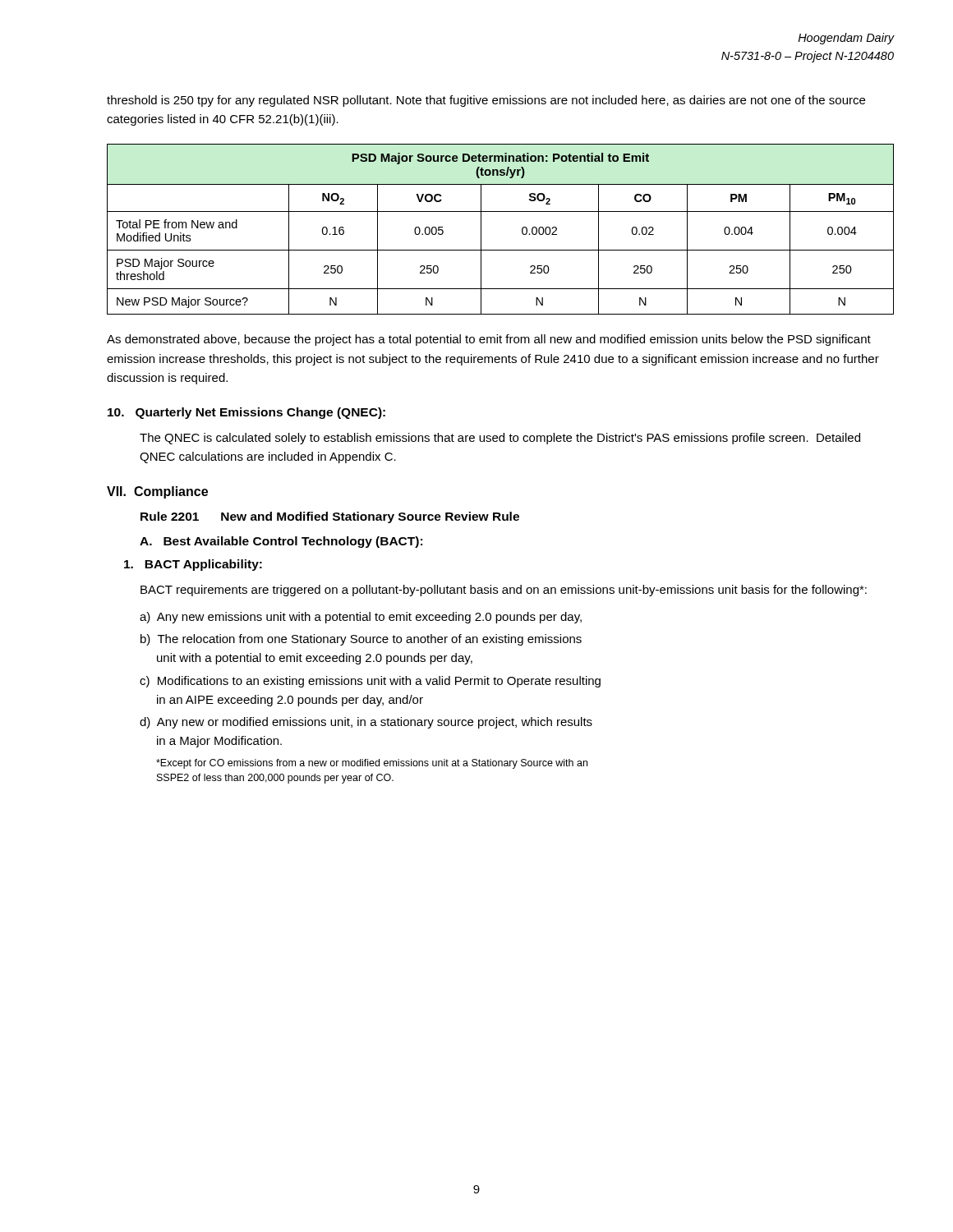
Task: Point to the block beginning "d) Any new or modified emissions unit,"
Action: tap(517, 750)
